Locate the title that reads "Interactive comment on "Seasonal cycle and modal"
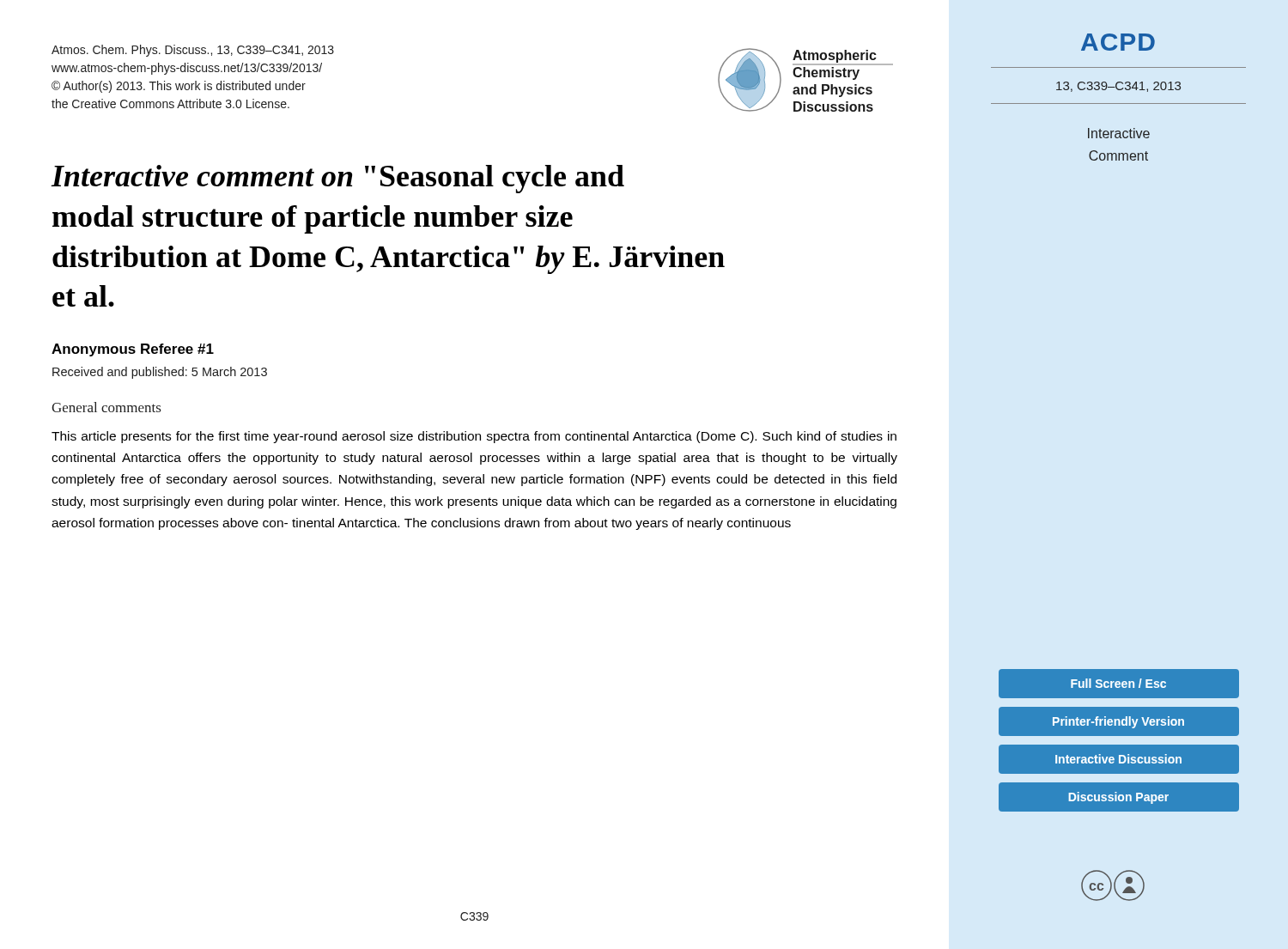The height and width of the screenshot is (949, 1288). pyautogui.click(x=388, y=236)
